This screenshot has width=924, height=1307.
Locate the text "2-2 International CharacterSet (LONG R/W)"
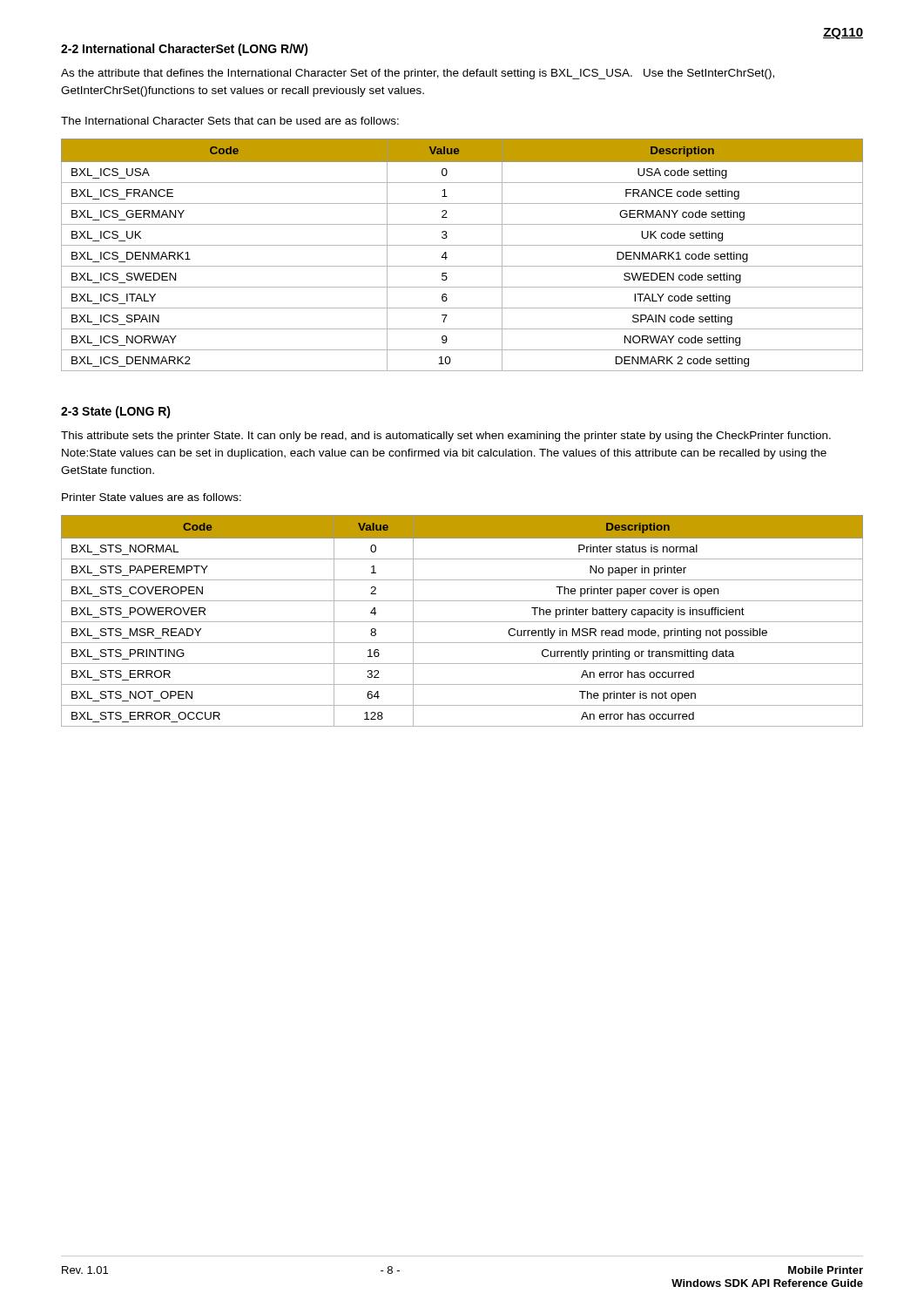click(185, 49)
